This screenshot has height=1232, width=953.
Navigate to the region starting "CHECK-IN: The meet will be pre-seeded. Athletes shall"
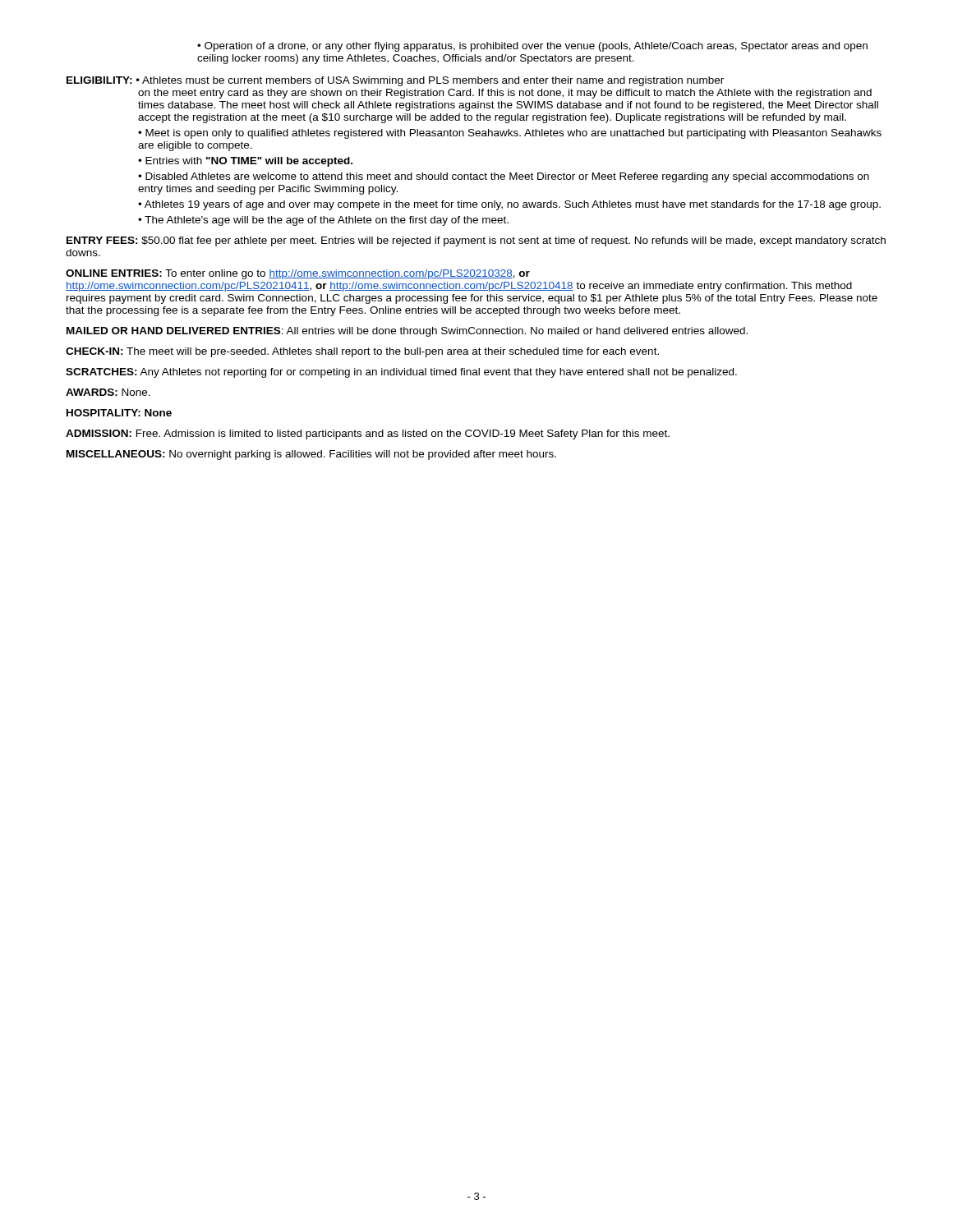pyautogui.click(x=476, y=351)
